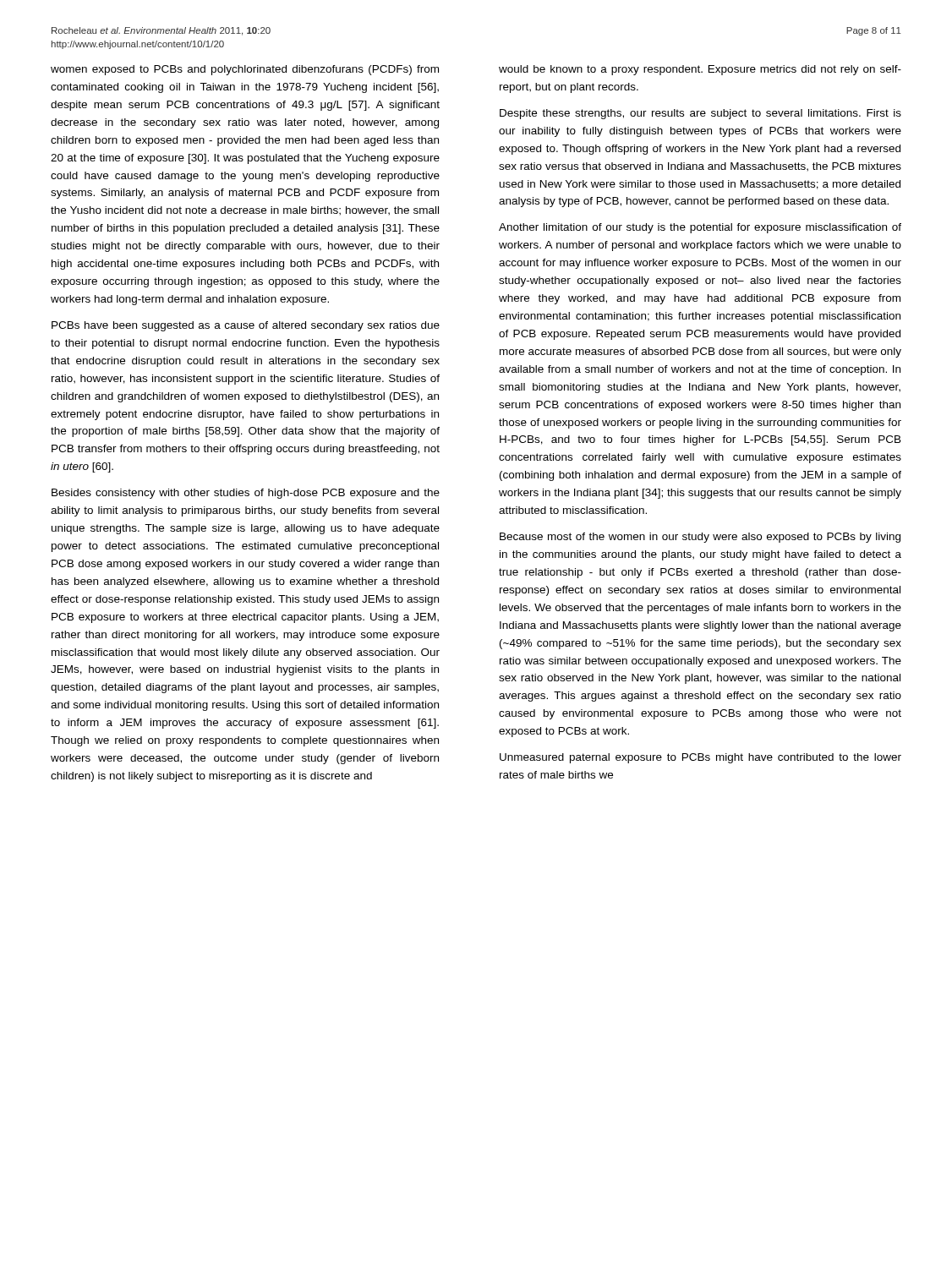The height and width of the screenshot is (1268, 952).
Task: Locate the text block that reads "Another limitation of"
Action: click(x=700, y=370)
